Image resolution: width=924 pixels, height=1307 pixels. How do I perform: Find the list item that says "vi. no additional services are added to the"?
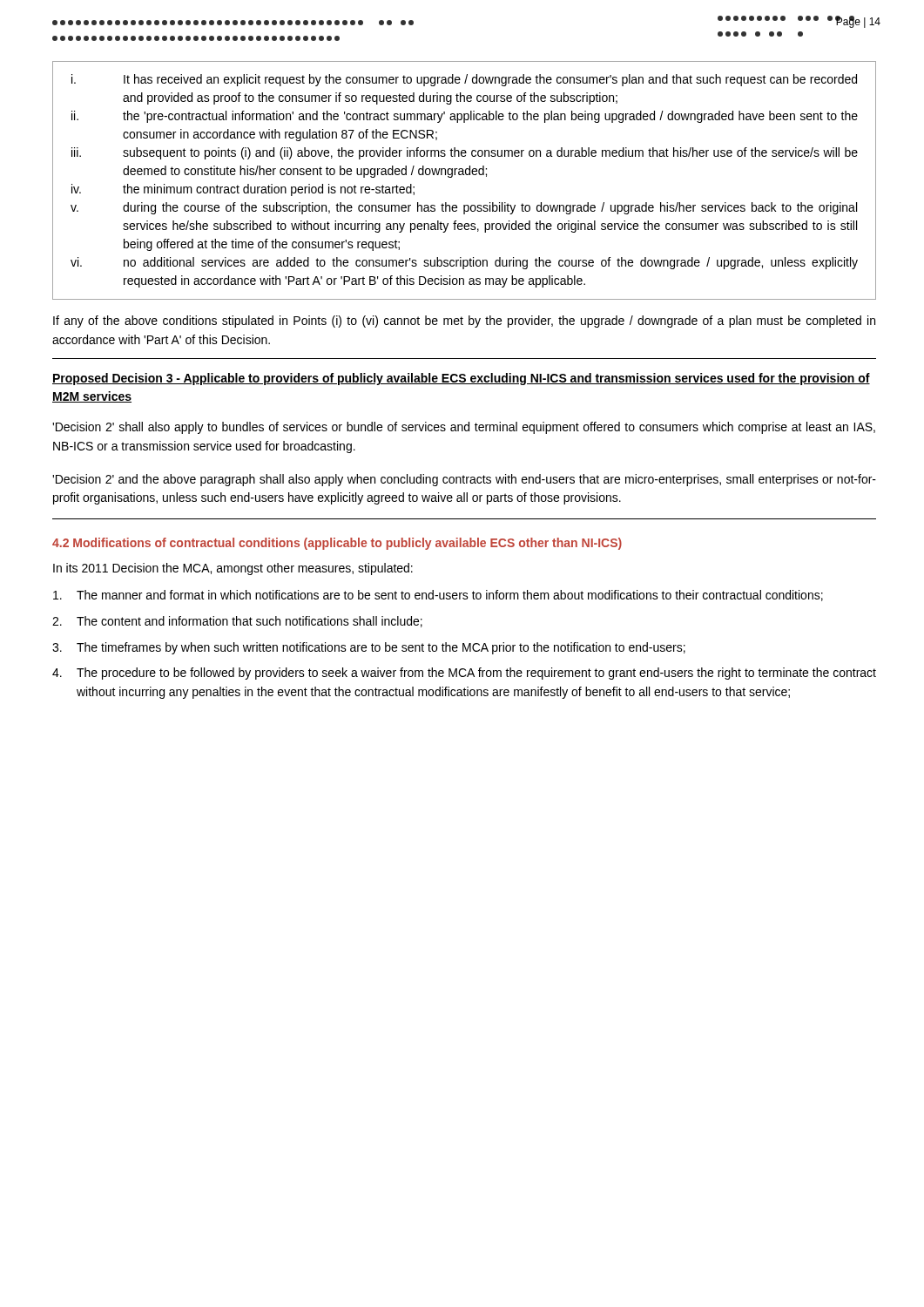pyautogui.click(x=464, y=272)
